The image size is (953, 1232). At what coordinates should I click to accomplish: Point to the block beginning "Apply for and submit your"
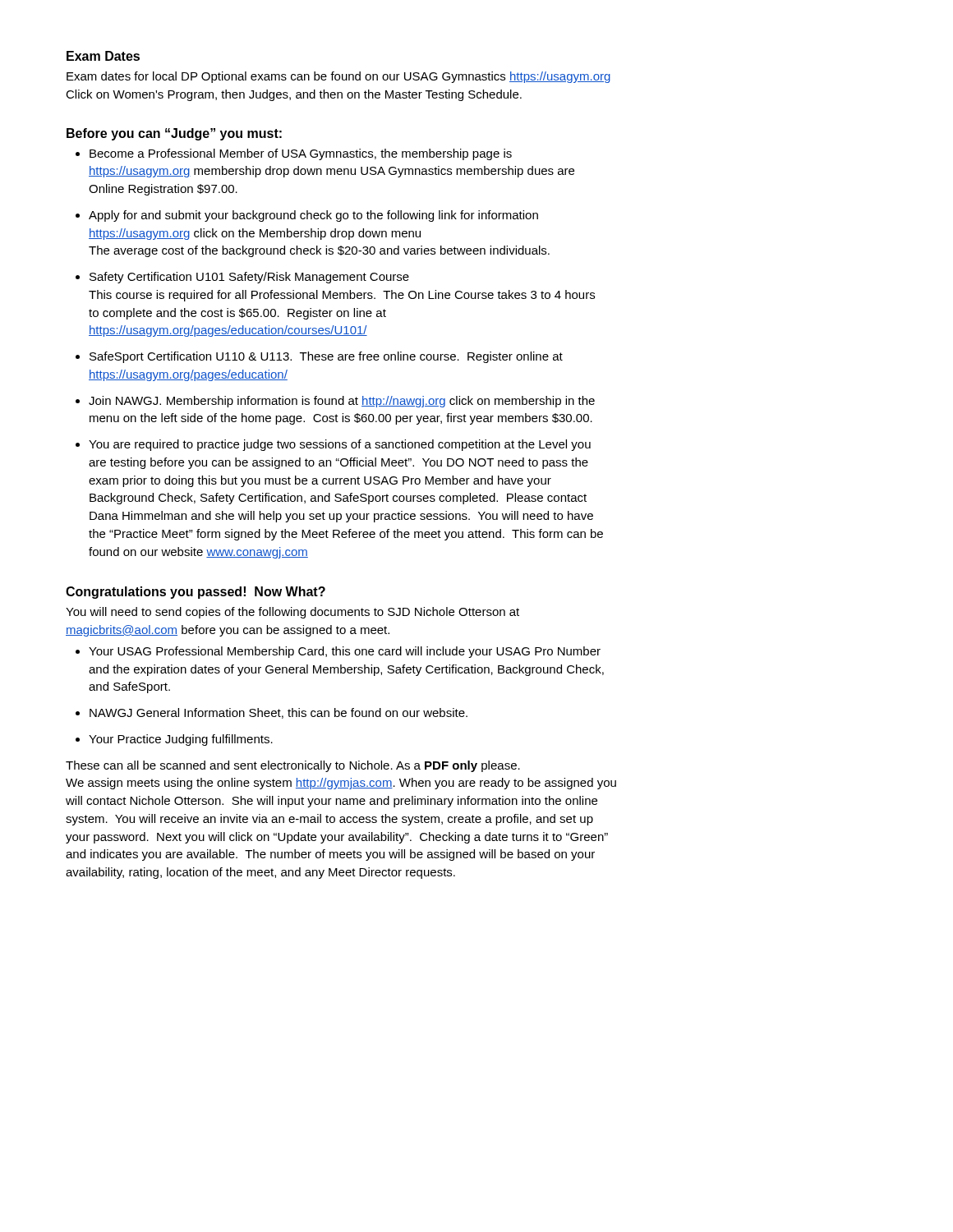tap(307, 216)
